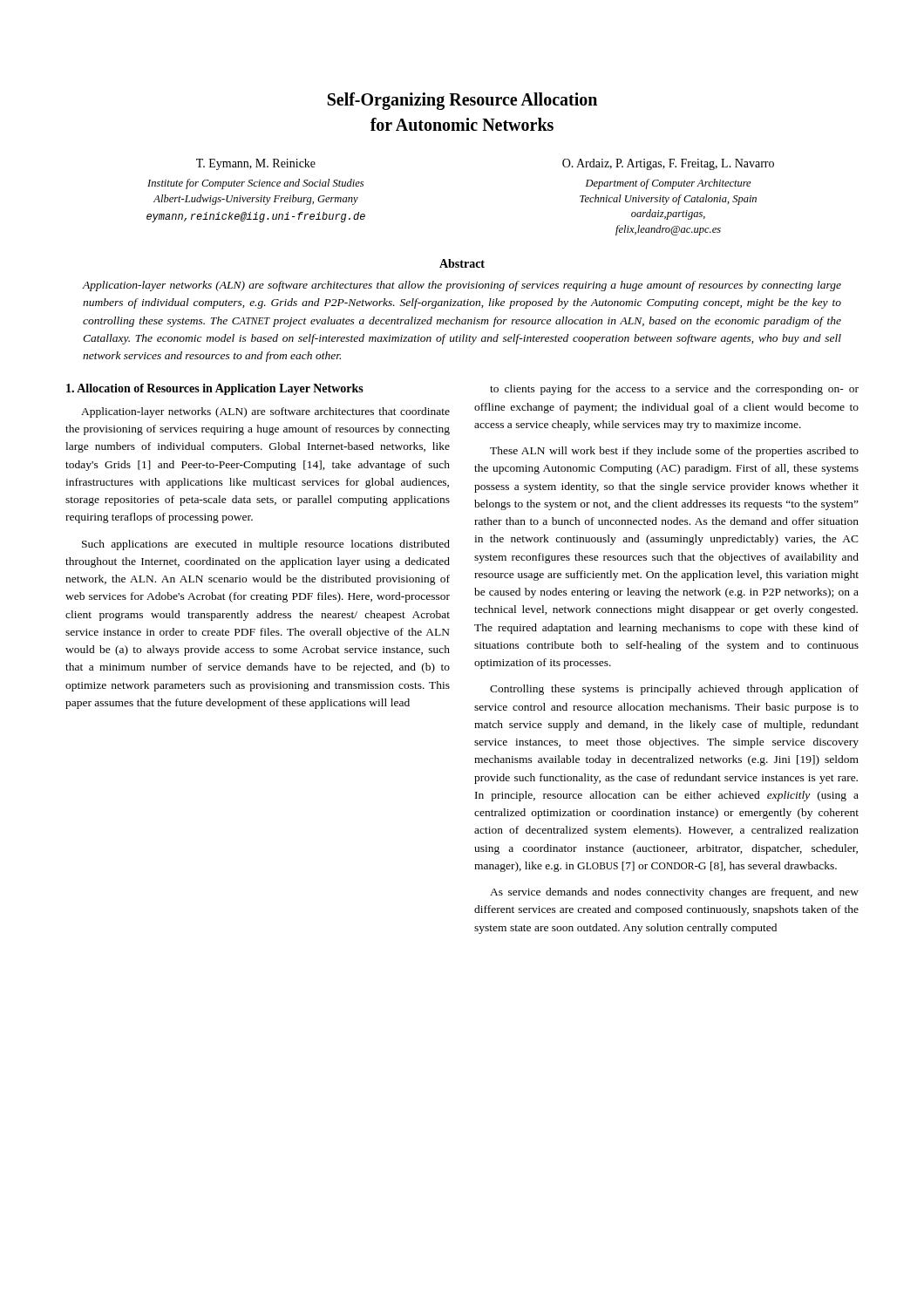This screenshot has height=1308, width=924.
Task: Click on the region starting "O. Ardaiz, P. Artigas, F. Freitag, L."
Action: (668, 197)
